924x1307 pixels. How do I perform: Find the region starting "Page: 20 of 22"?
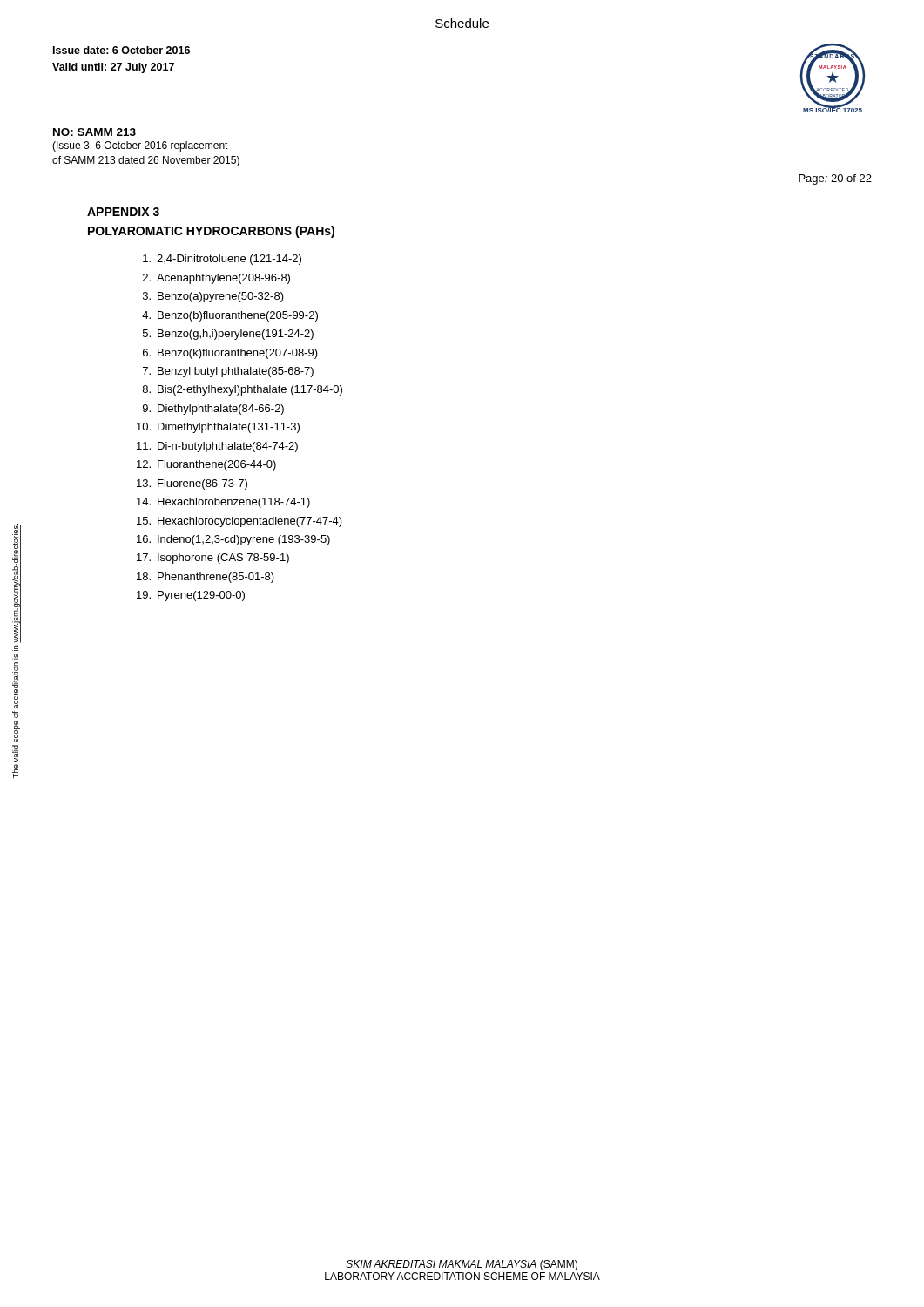[835, 178]
